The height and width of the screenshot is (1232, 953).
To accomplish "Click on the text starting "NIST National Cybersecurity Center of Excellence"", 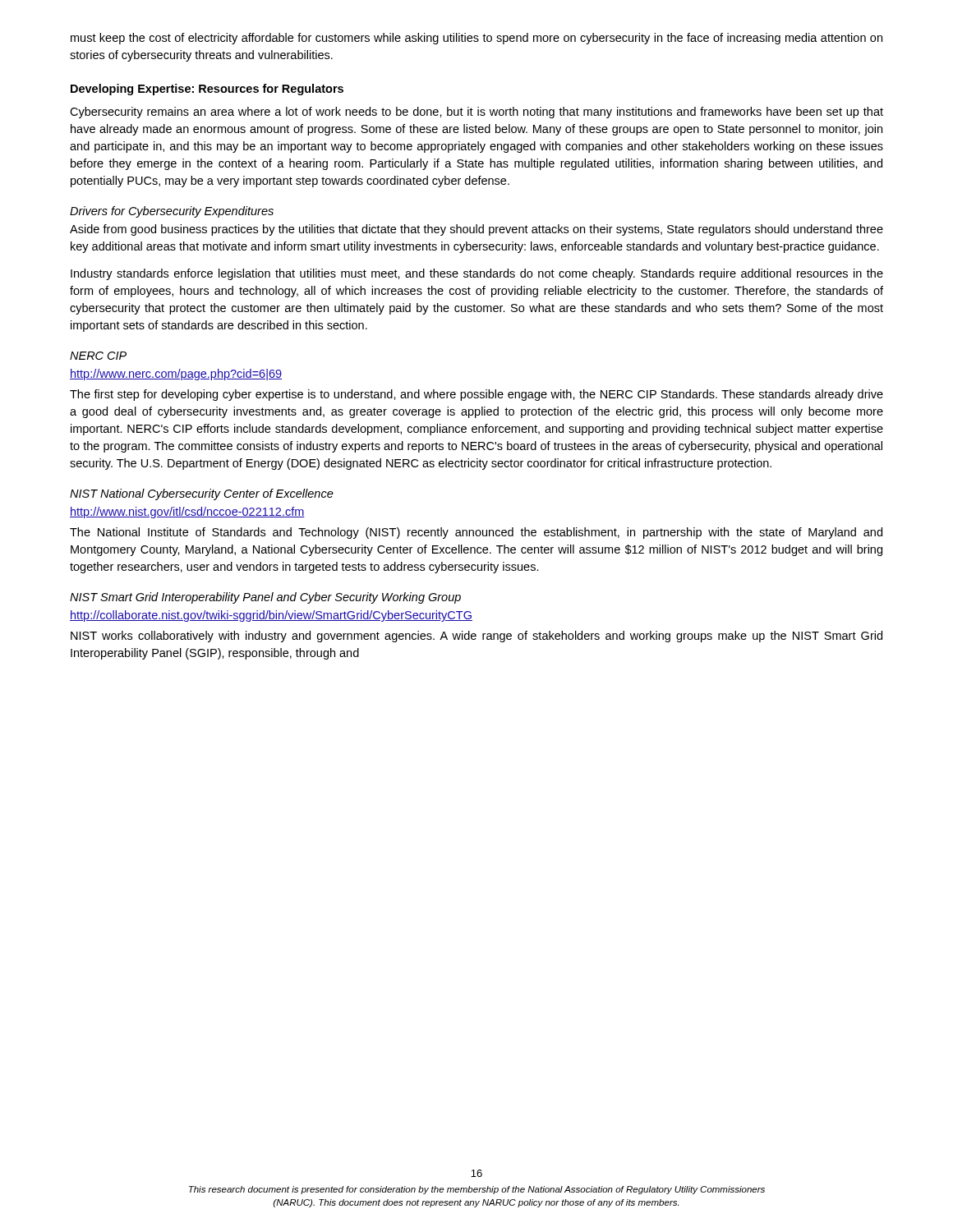I will (x=202, y=494).
